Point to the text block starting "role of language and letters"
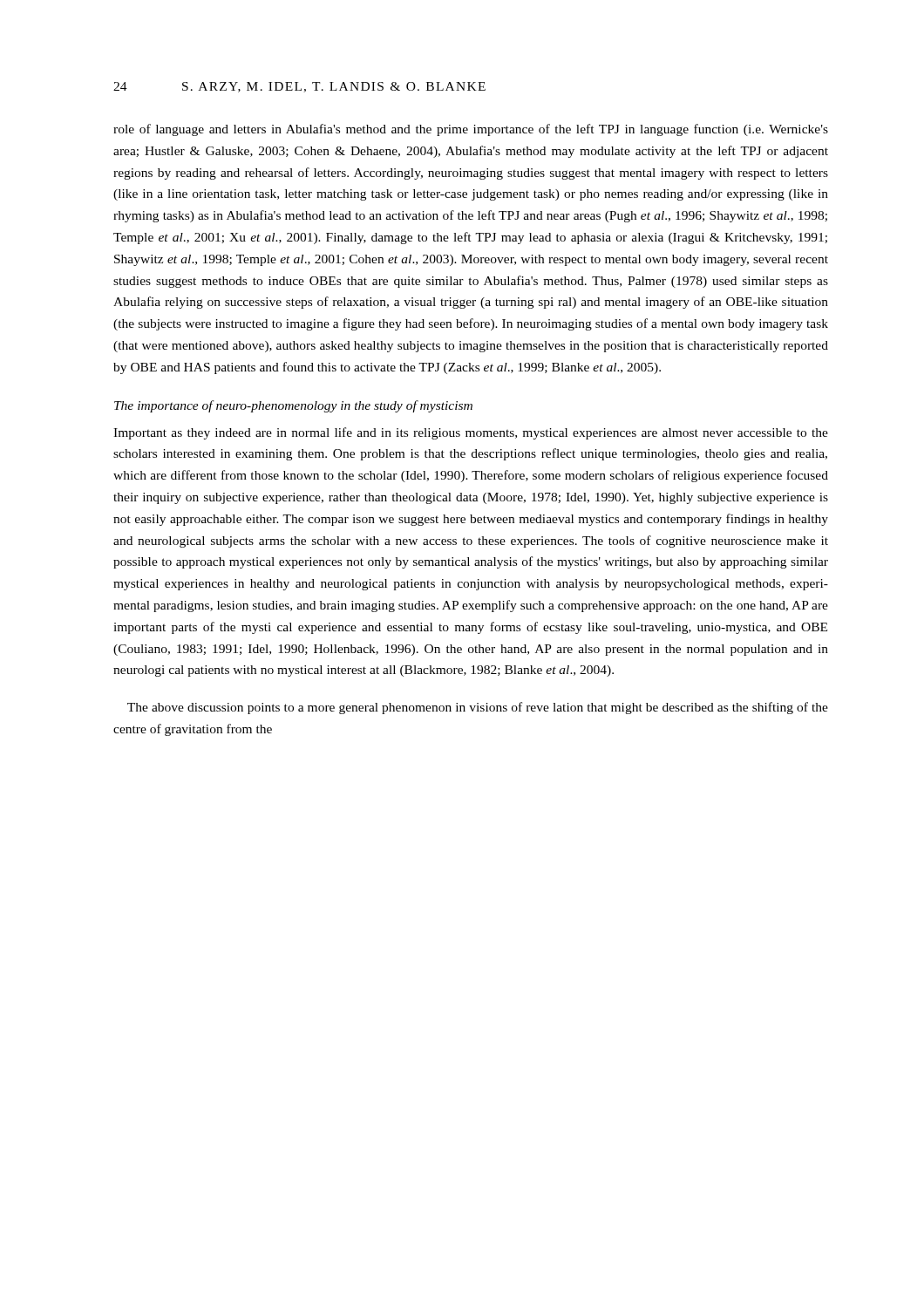 pos(471,248)
